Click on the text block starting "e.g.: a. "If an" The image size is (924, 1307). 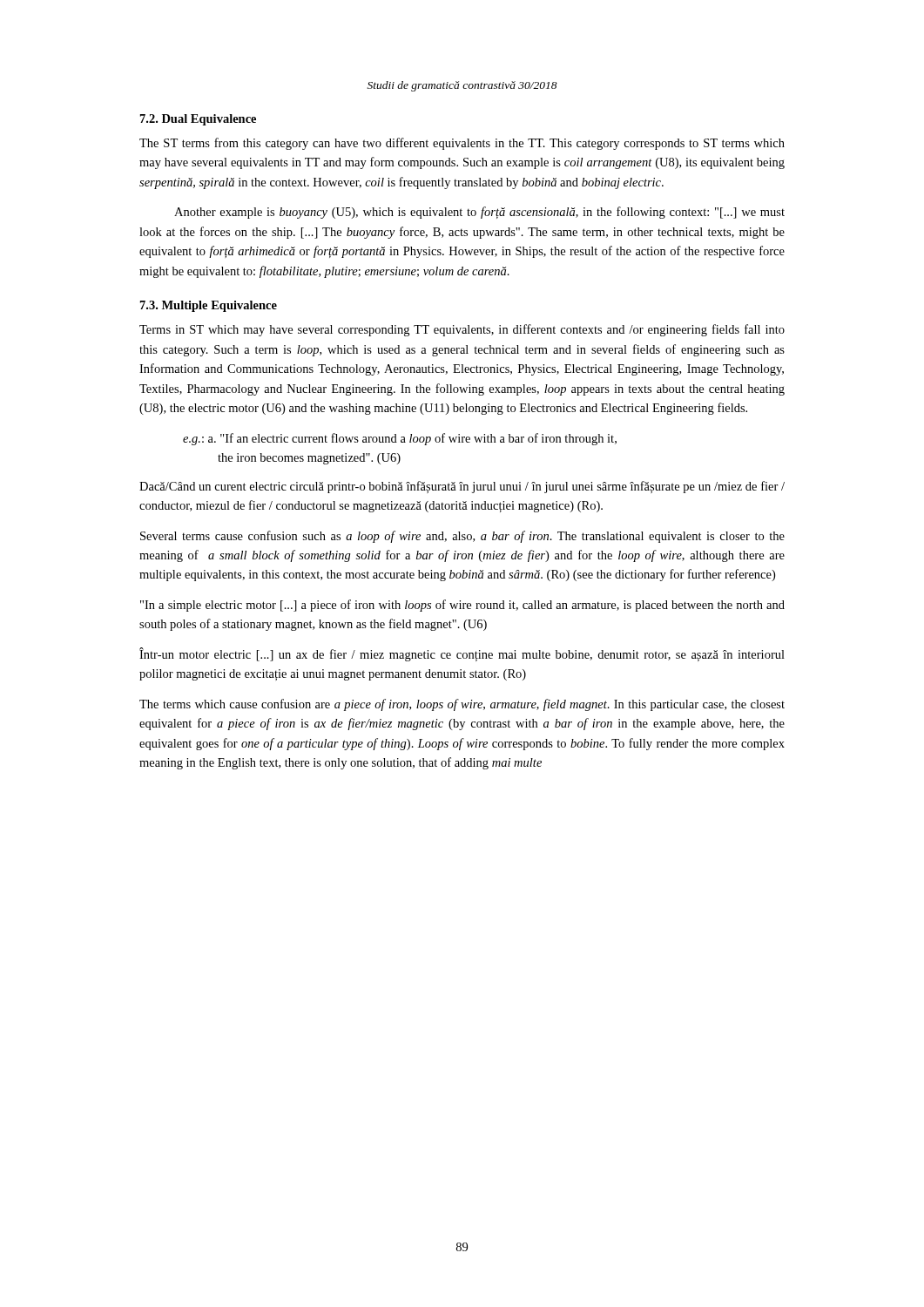[484, 448]
